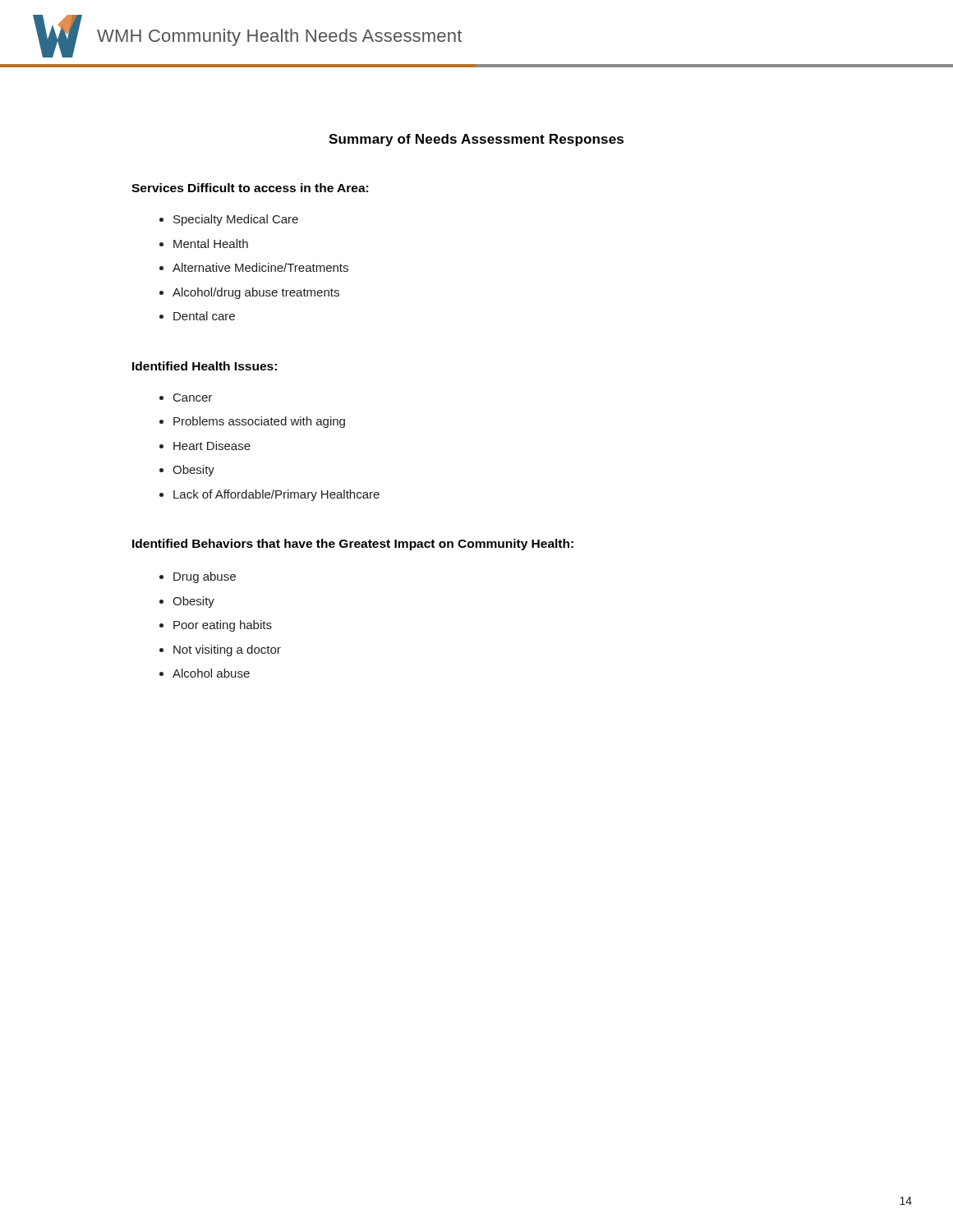This screenshot has height=1232, width=953.
Task: Find the passage starting "Services Difficult to access in"
Action: click(250, 188)
